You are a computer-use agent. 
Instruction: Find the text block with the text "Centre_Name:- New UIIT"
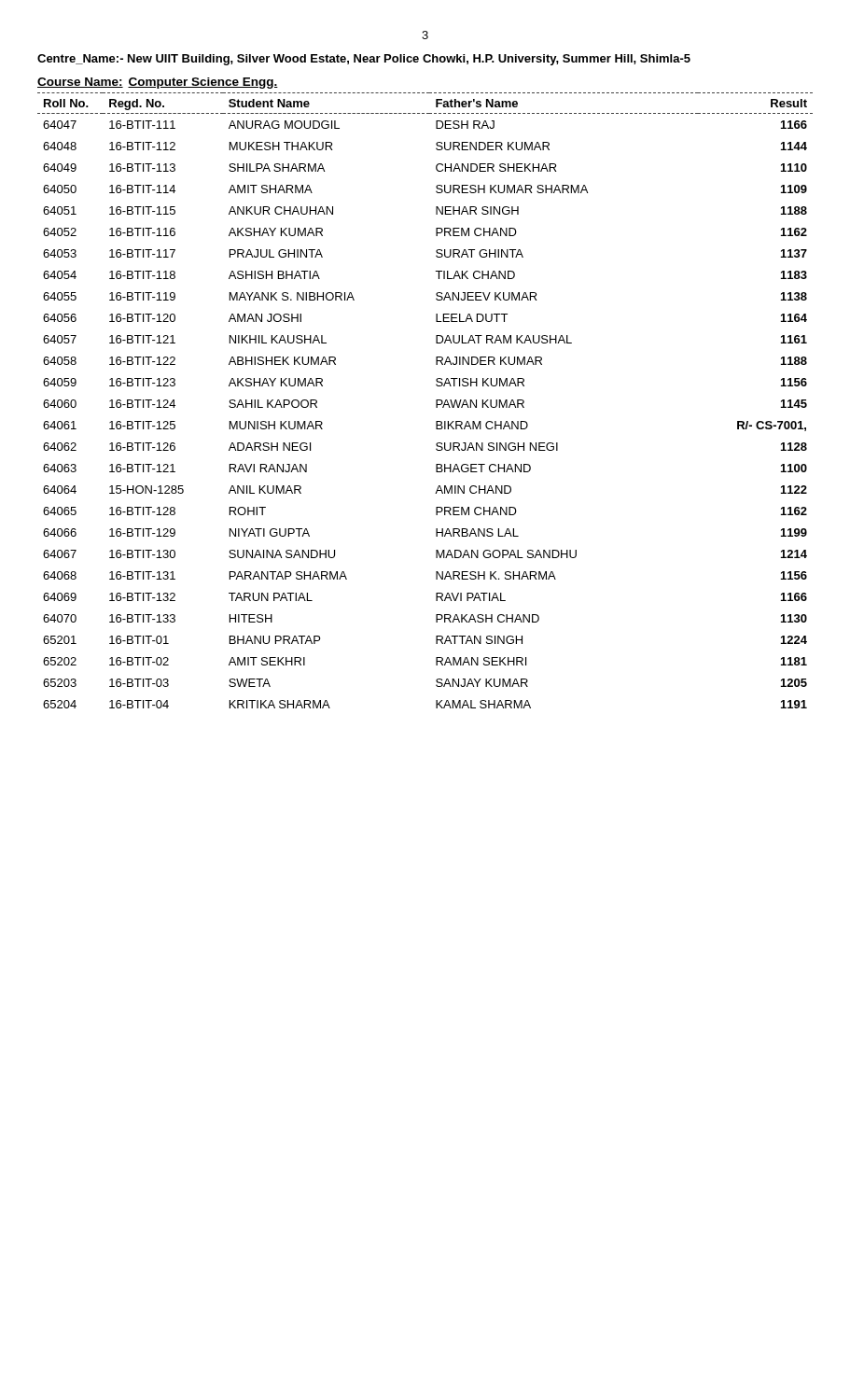[364, 58]
